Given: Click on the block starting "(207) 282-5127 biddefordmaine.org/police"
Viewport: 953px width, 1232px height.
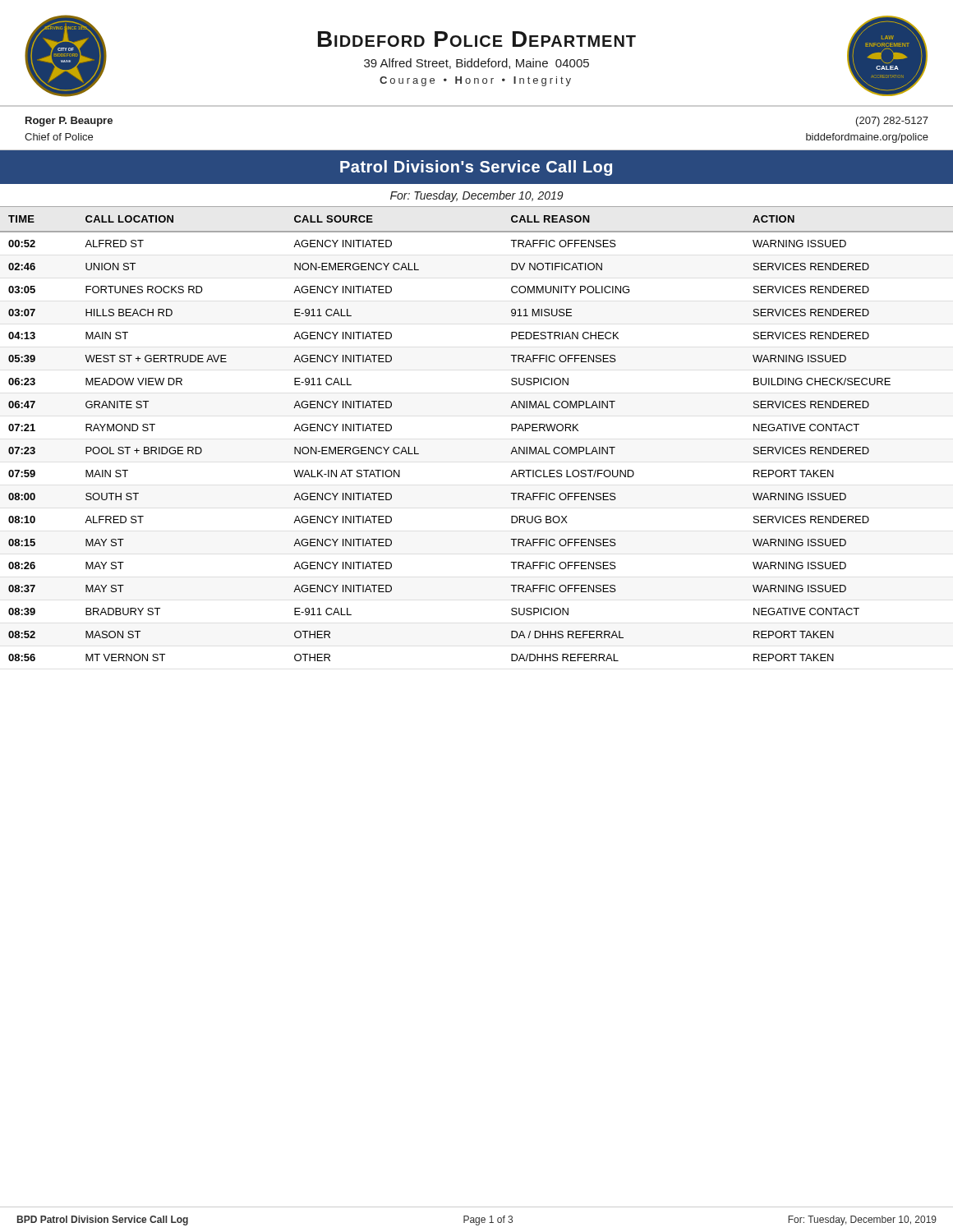Looking at the screenshot, I should pos(867,128).
